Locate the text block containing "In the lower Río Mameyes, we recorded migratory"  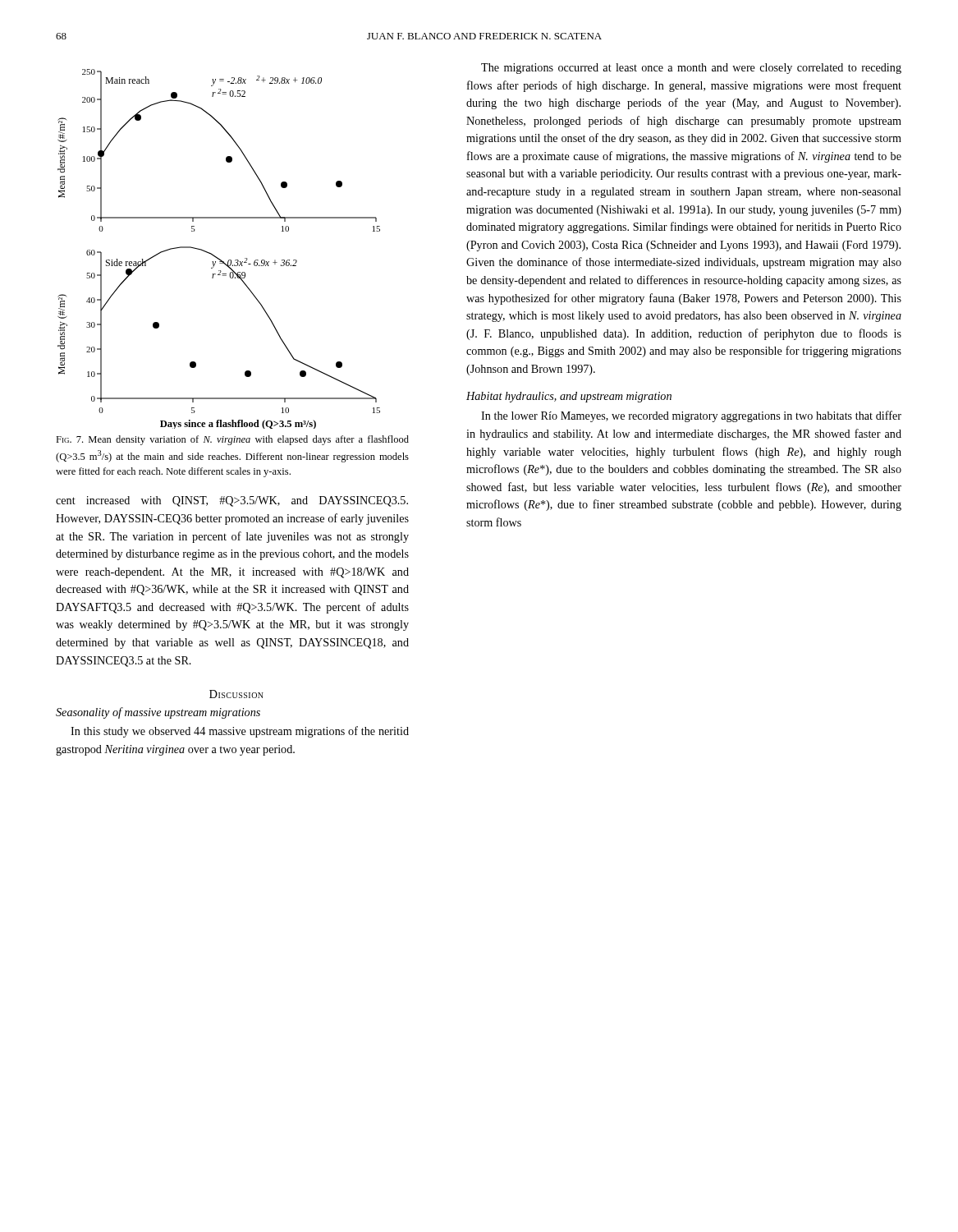click(684, 469)
